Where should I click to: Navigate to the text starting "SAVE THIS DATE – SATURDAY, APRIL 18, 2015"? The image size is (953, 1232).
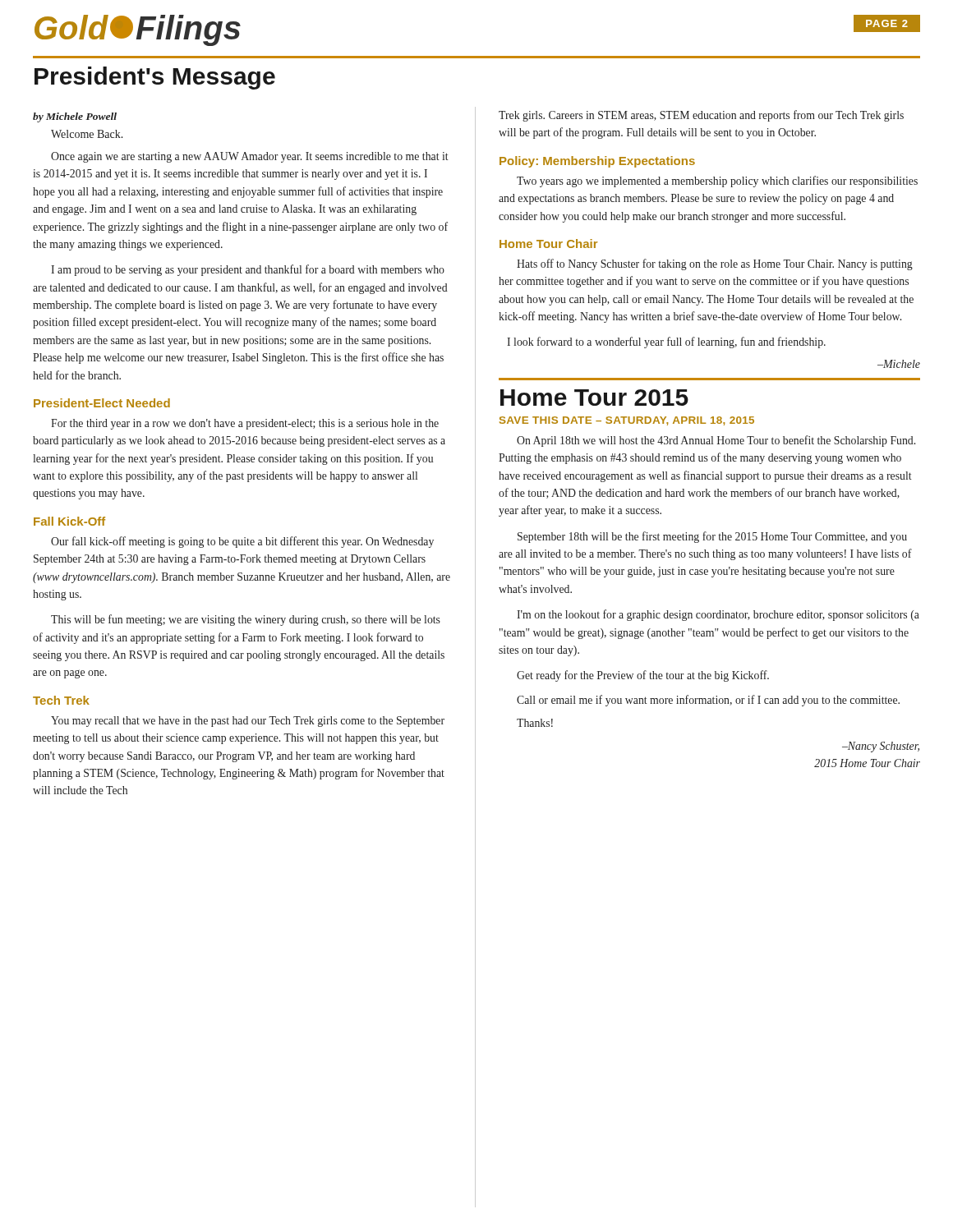(x=627, y=420)
